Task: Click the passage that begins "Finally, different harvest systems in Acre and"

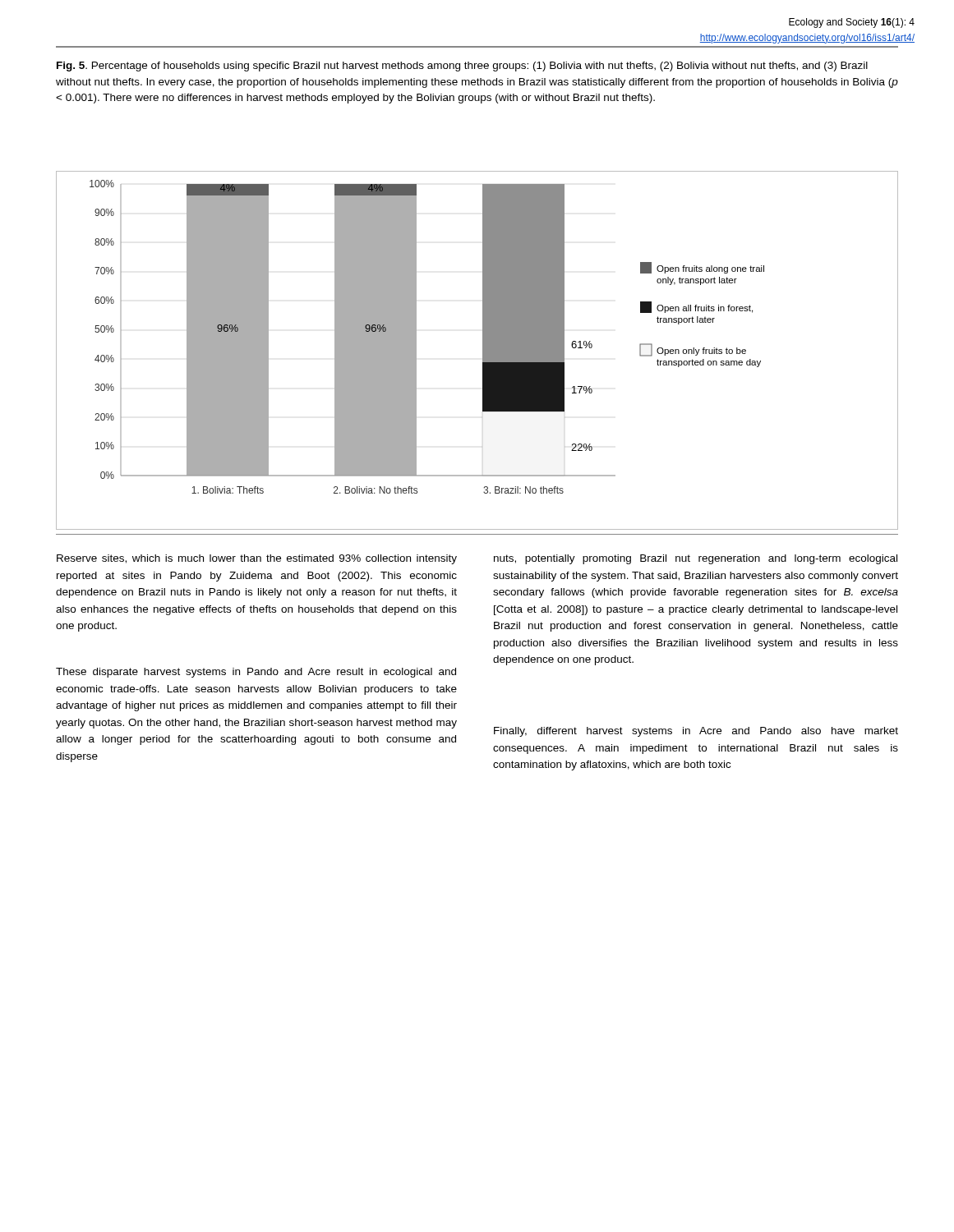Action: (696, 747)
